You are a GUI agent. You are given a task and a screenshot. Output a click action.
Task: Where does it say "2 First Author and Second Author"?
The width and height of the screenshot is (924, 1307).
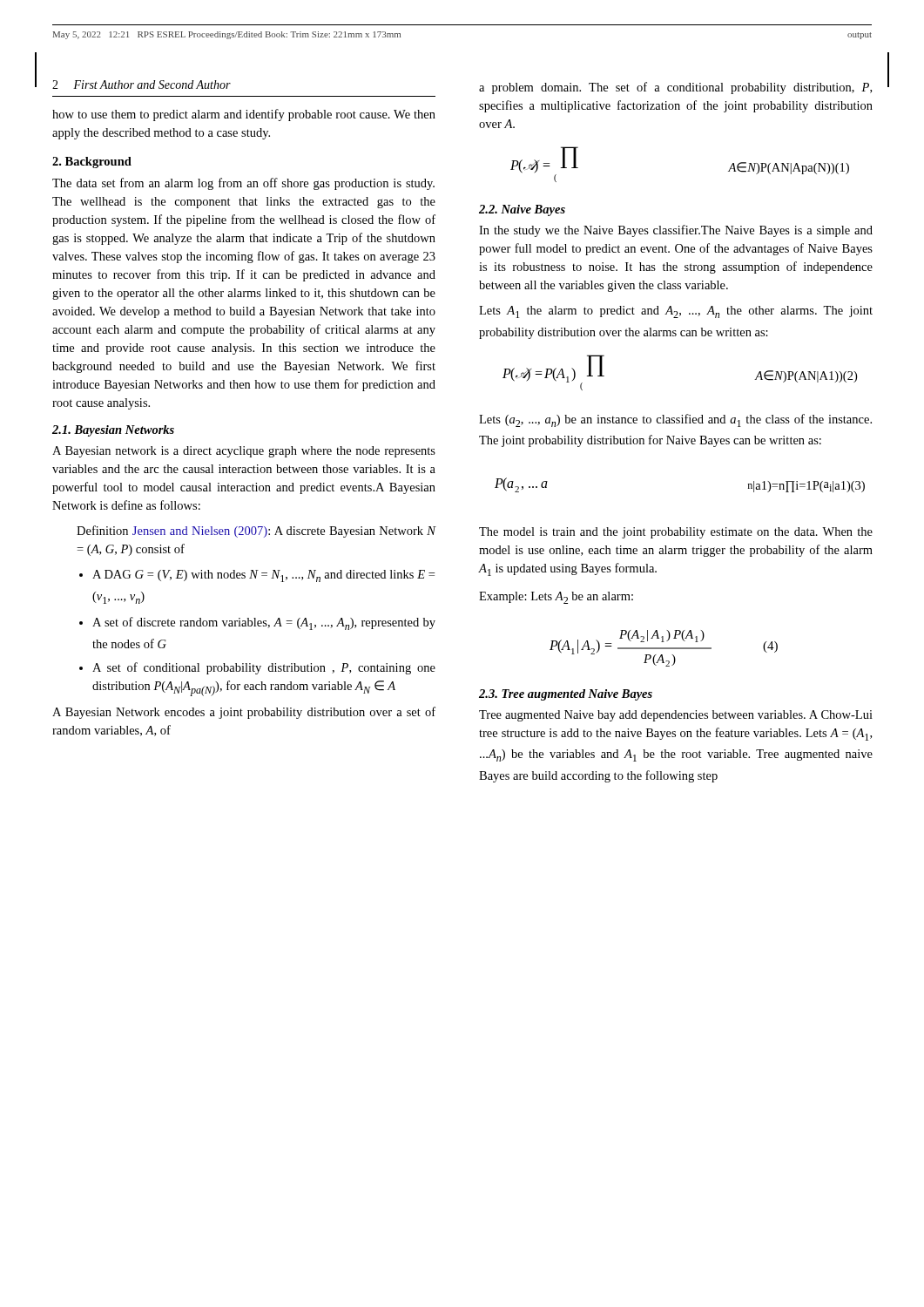coord(141,85)
